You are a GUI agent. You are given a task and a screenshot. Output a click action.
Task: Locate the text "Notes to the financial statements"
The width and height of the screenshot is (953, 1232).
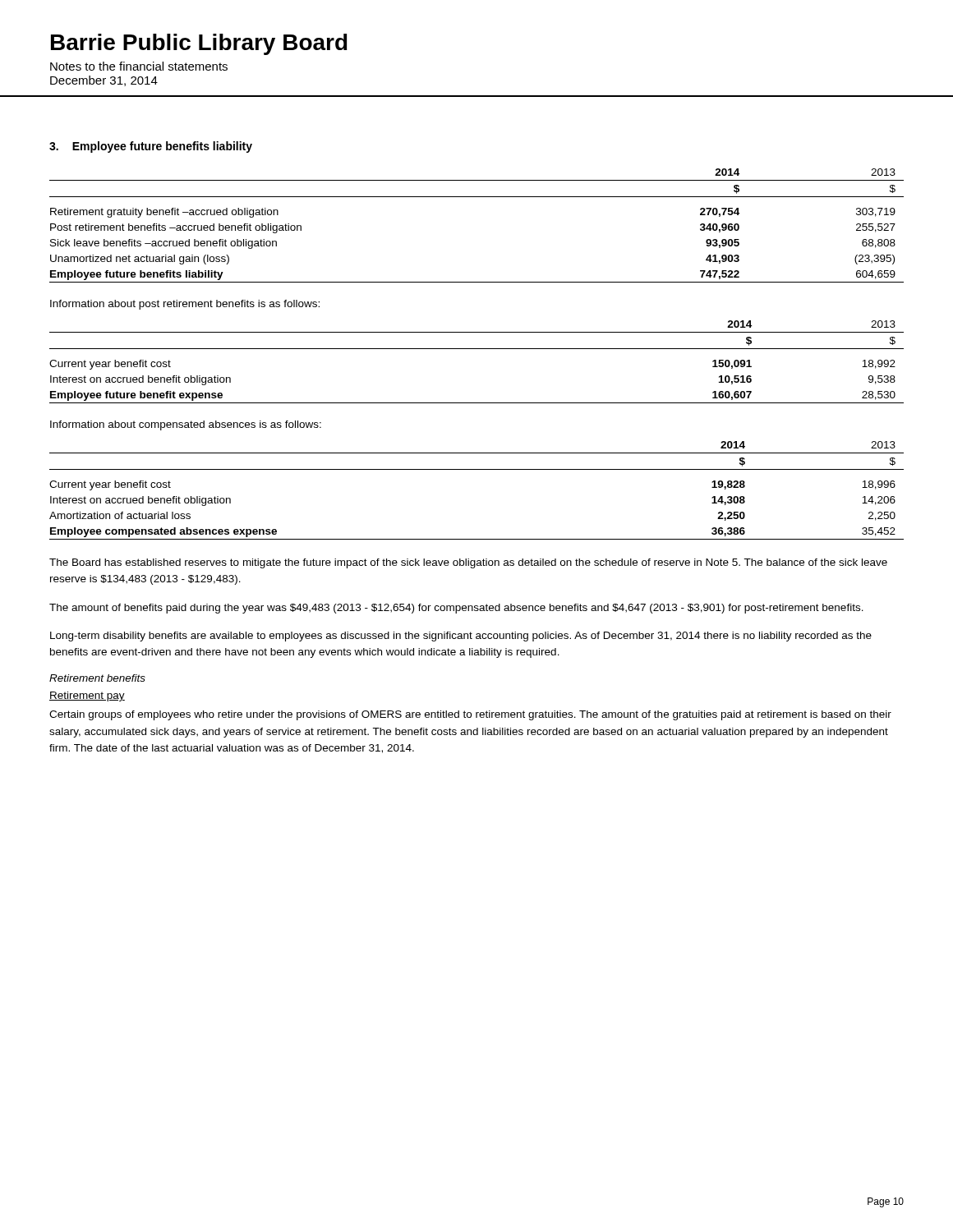[139, 66]
